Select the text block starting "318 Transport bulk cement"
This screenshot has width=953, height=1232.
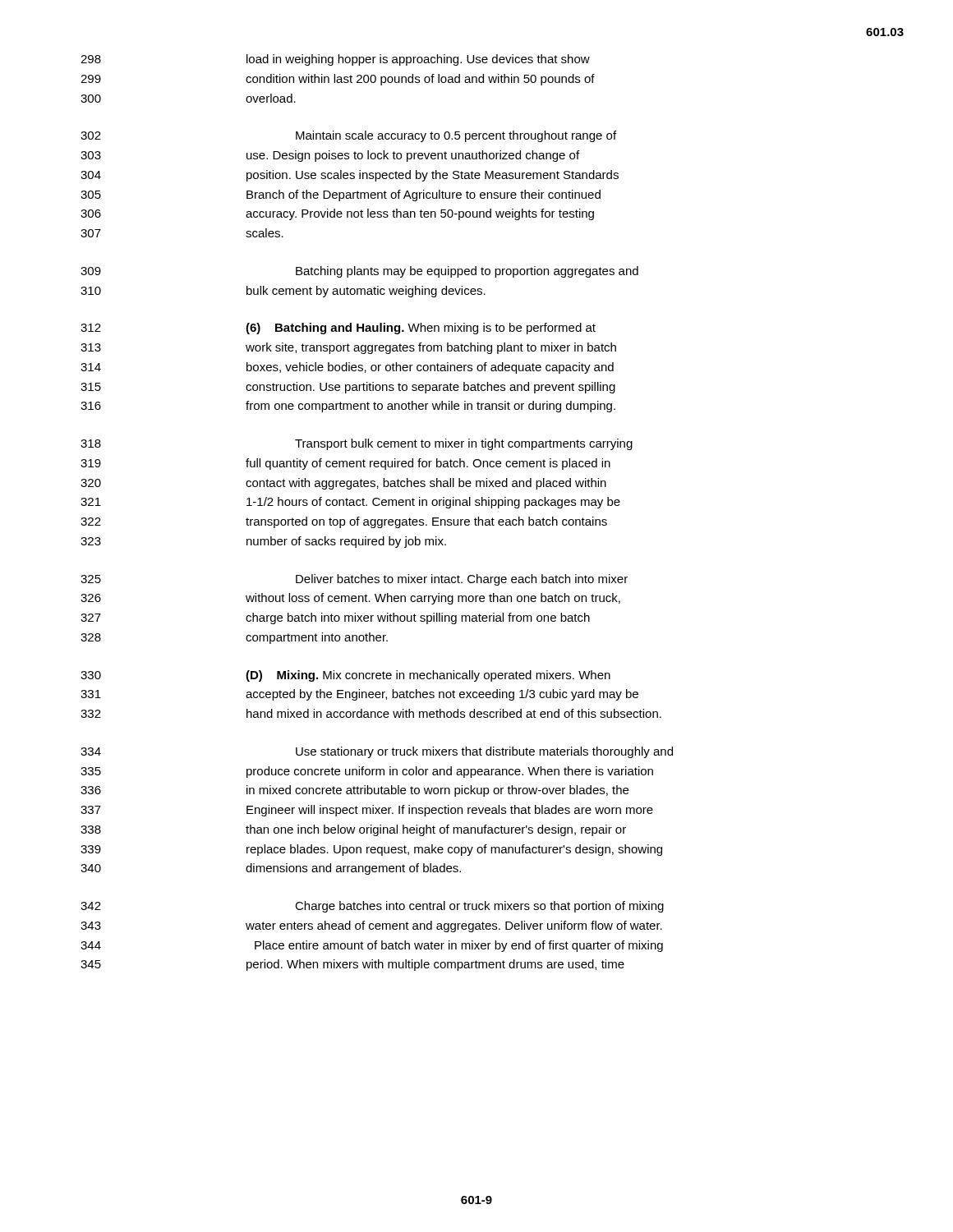coord(476,443)
